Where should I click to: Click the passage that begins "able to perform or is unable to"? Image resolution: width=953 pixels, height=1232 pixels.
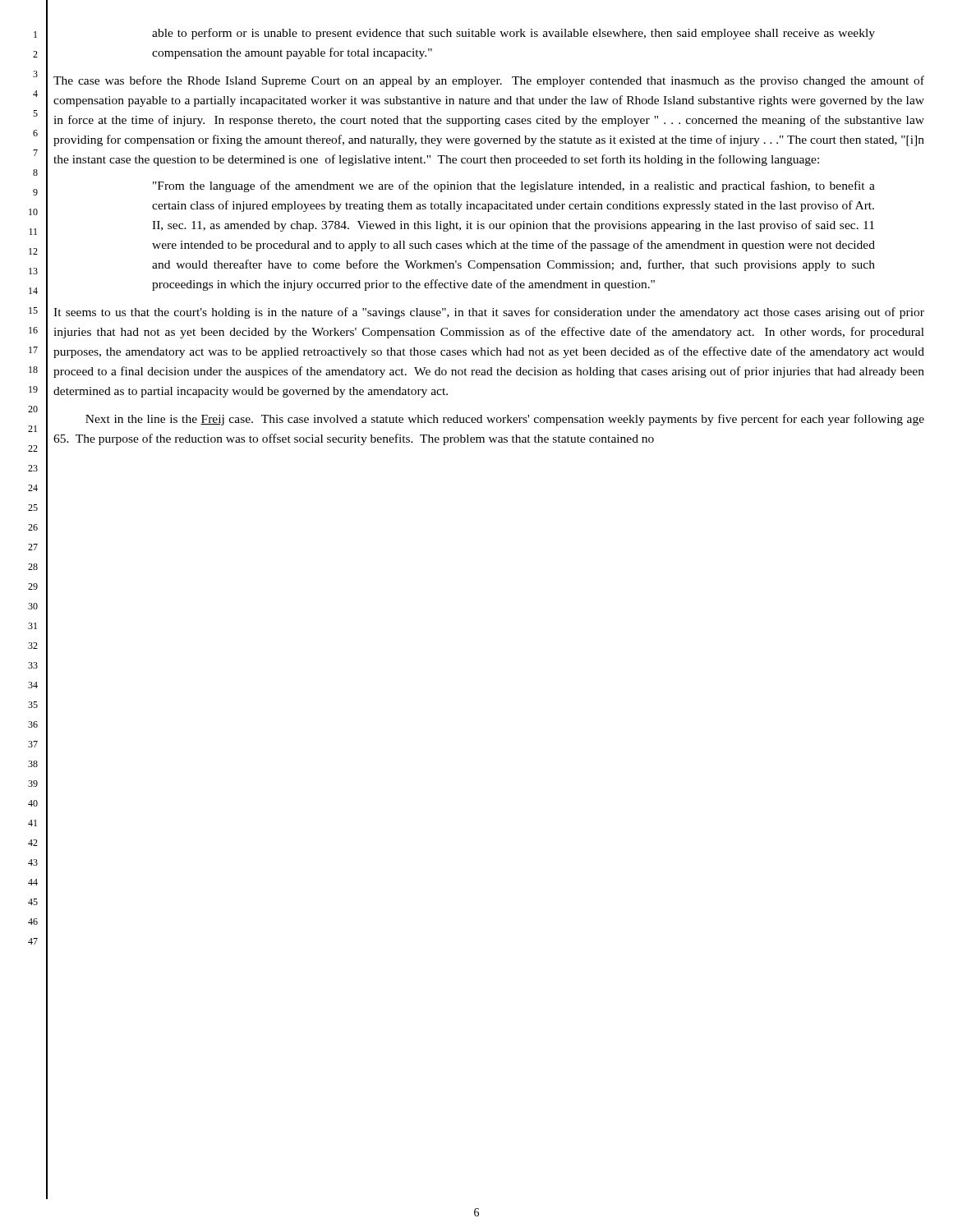click(x=513, y=42)
